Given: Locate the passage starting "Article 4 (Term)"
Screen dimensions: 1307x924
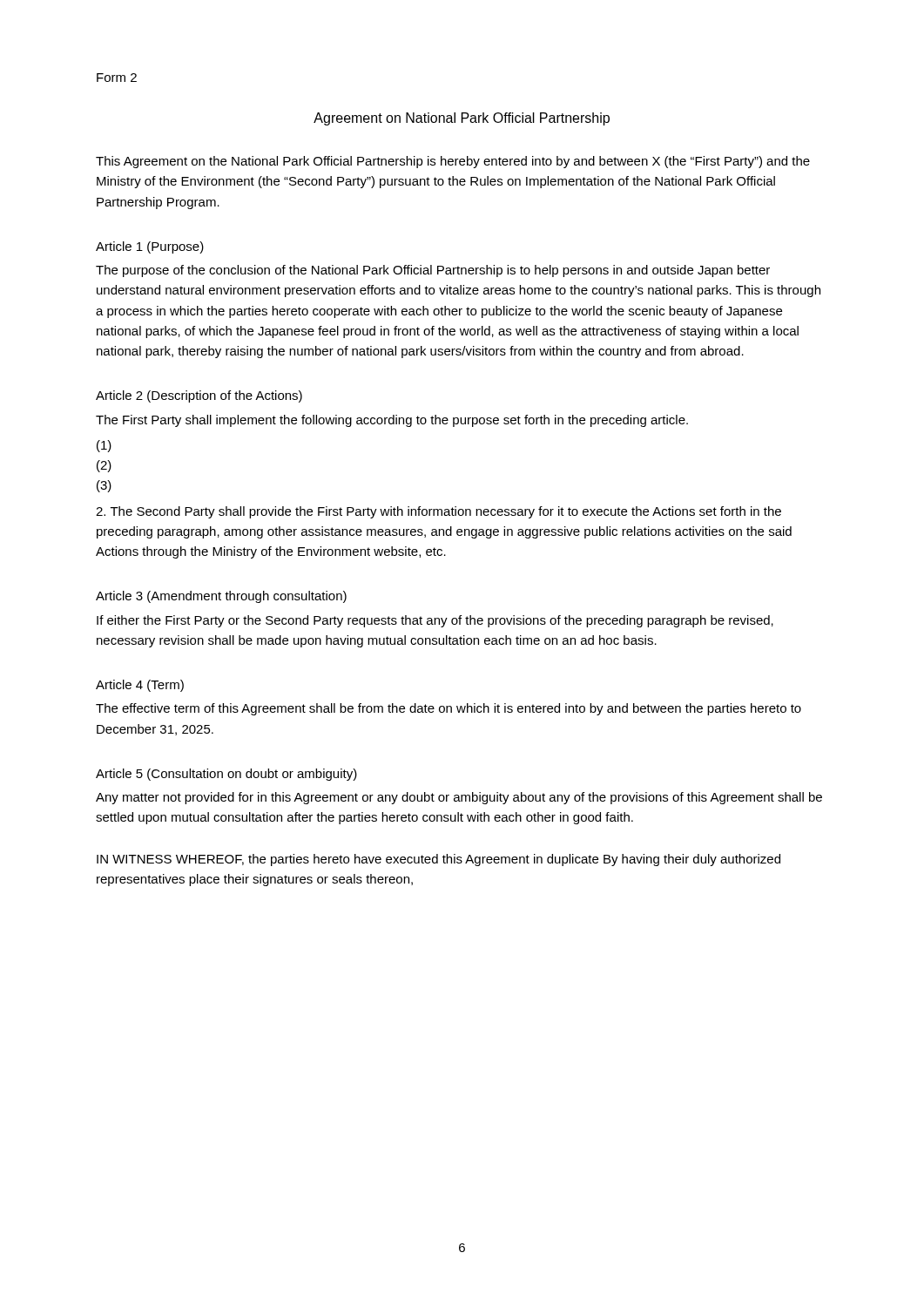Looking at the screenshot, I should point(140,684).
